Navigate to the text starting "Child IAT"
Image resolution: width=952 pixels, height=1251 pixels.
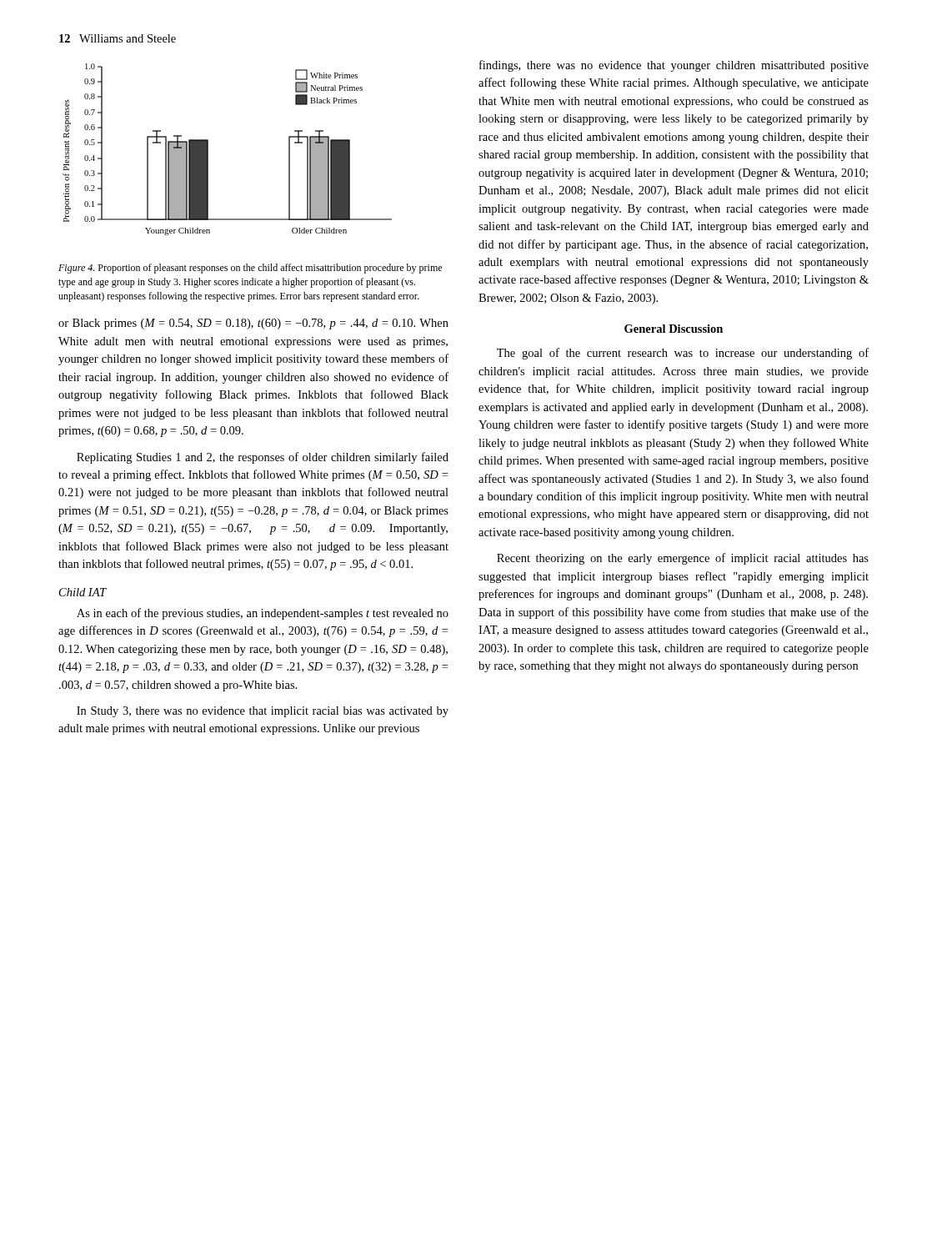point(82,592)
